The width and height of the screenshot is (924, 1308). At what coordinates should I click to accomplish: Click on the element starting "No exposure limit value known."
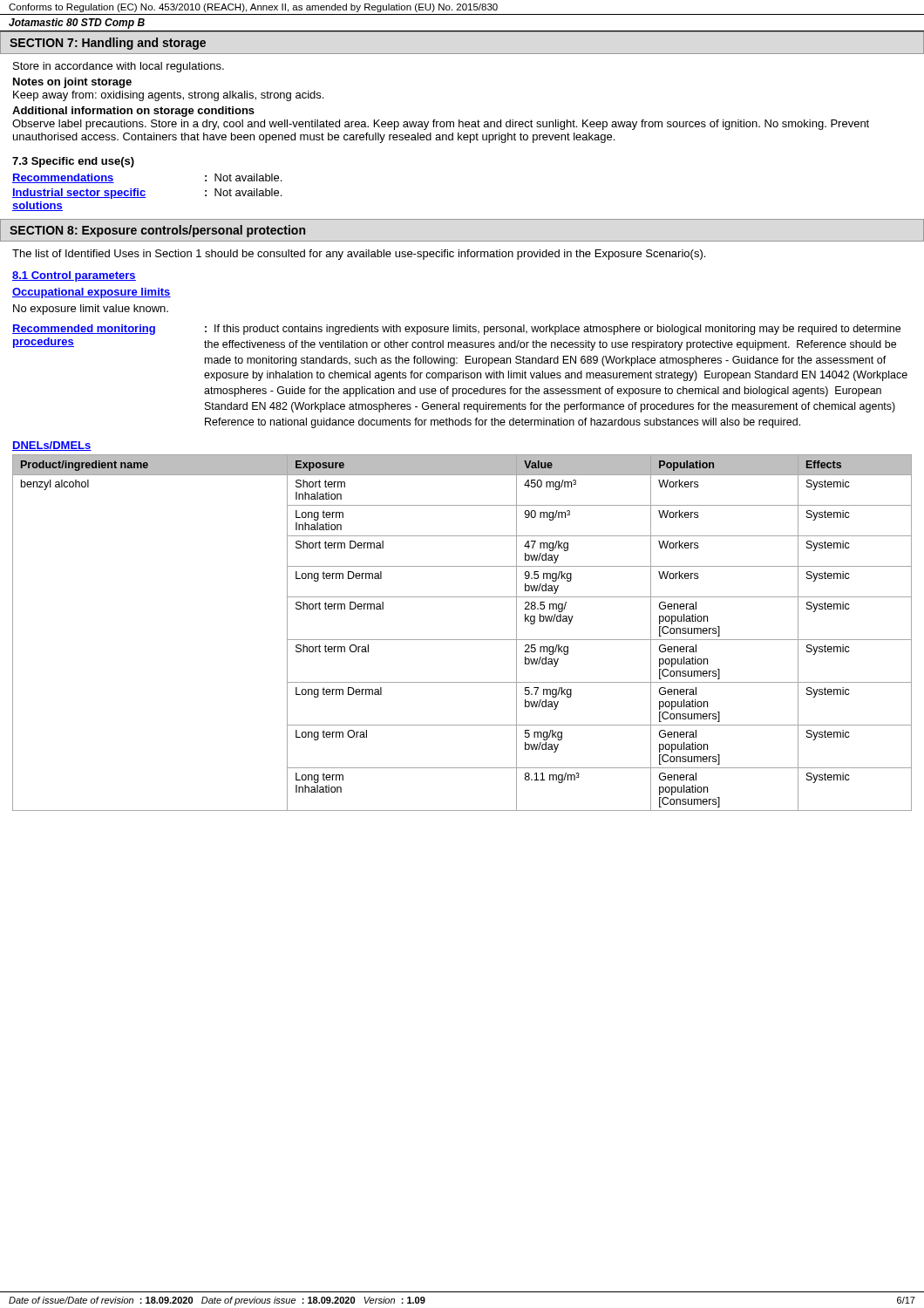point(91,308)
